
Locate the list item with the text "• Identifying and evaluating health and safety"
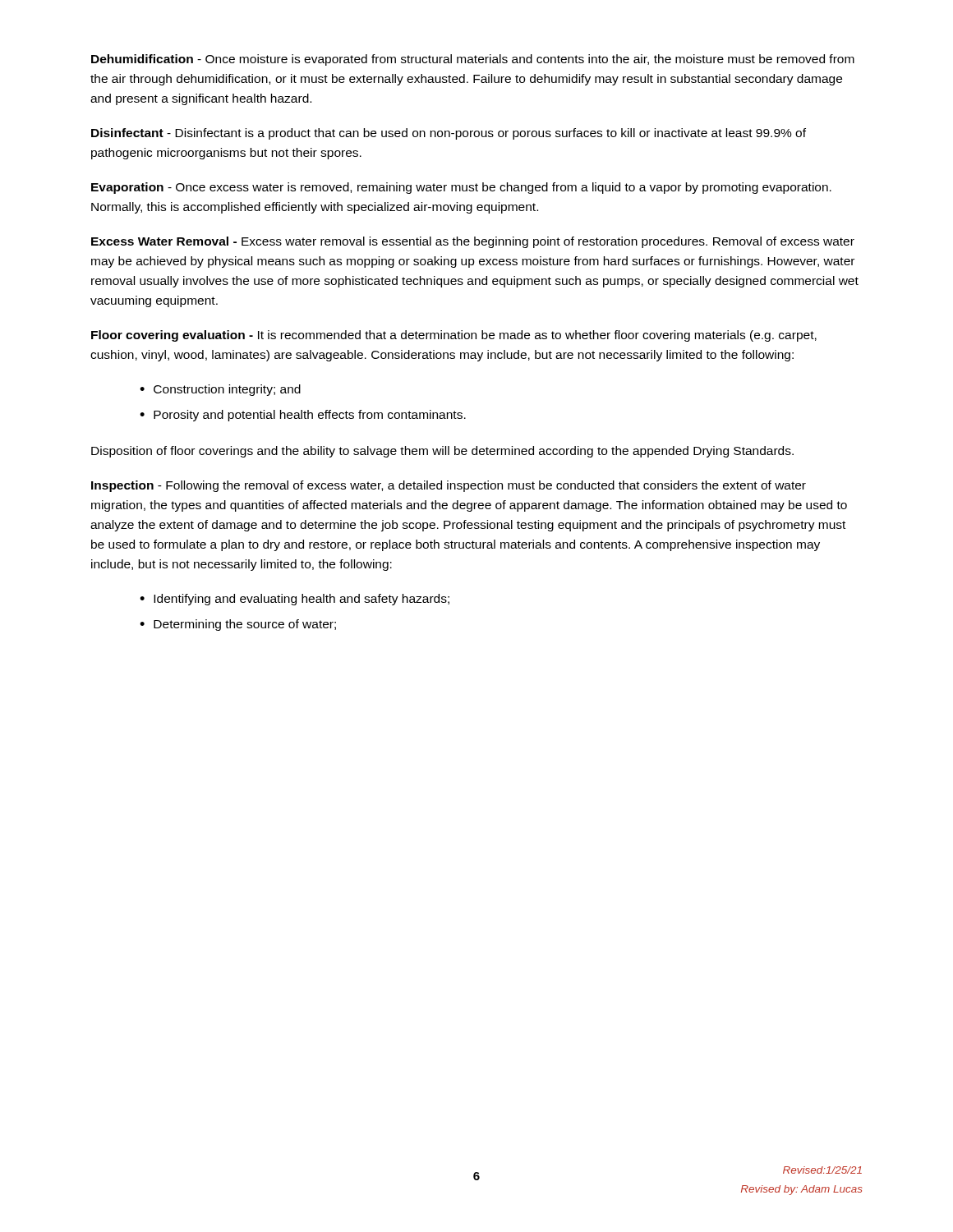pyautogui.click(x=295, y=599)
